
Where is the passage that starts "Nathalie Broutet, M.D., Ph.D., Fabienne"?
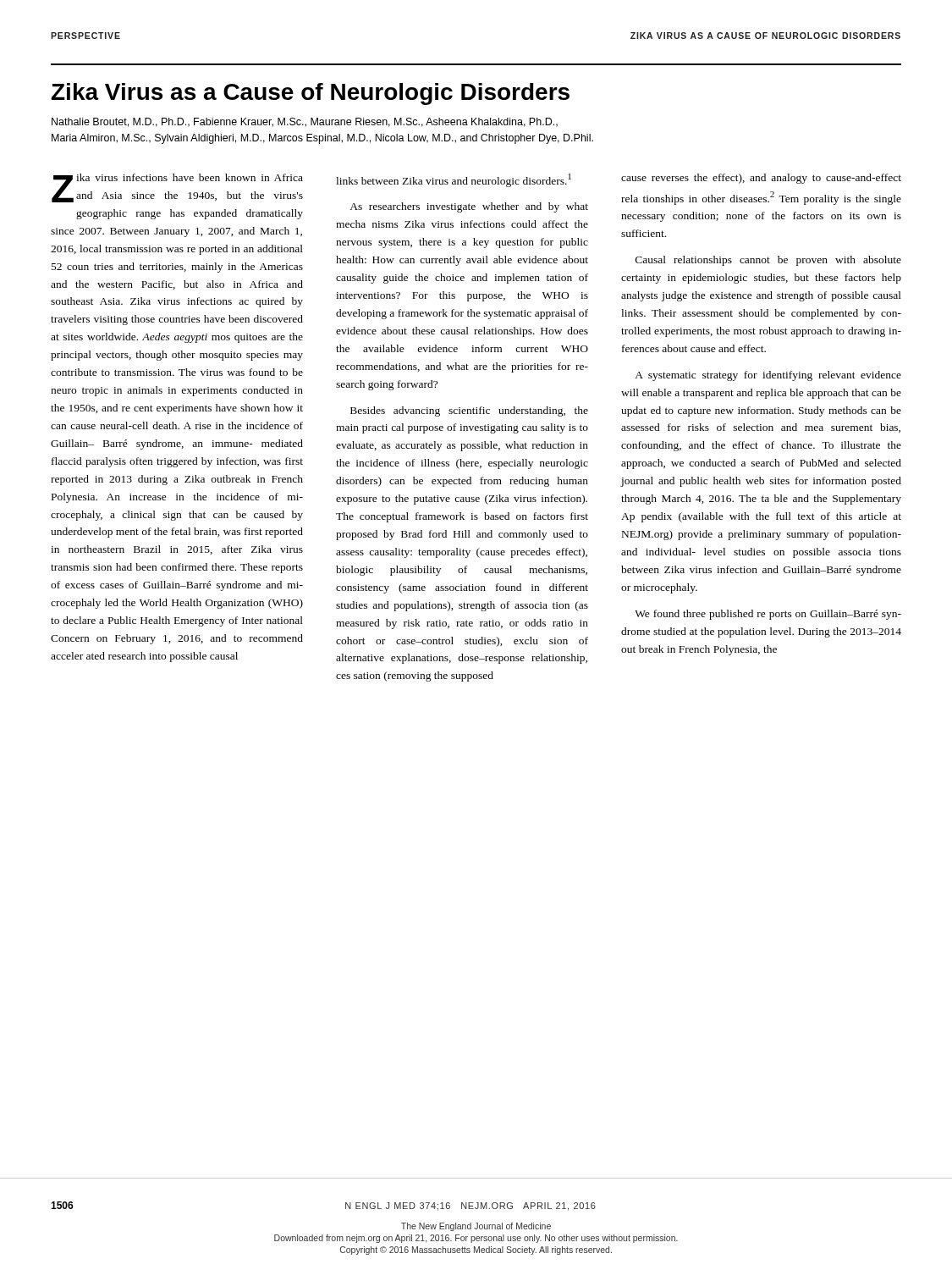coord(322,130)
